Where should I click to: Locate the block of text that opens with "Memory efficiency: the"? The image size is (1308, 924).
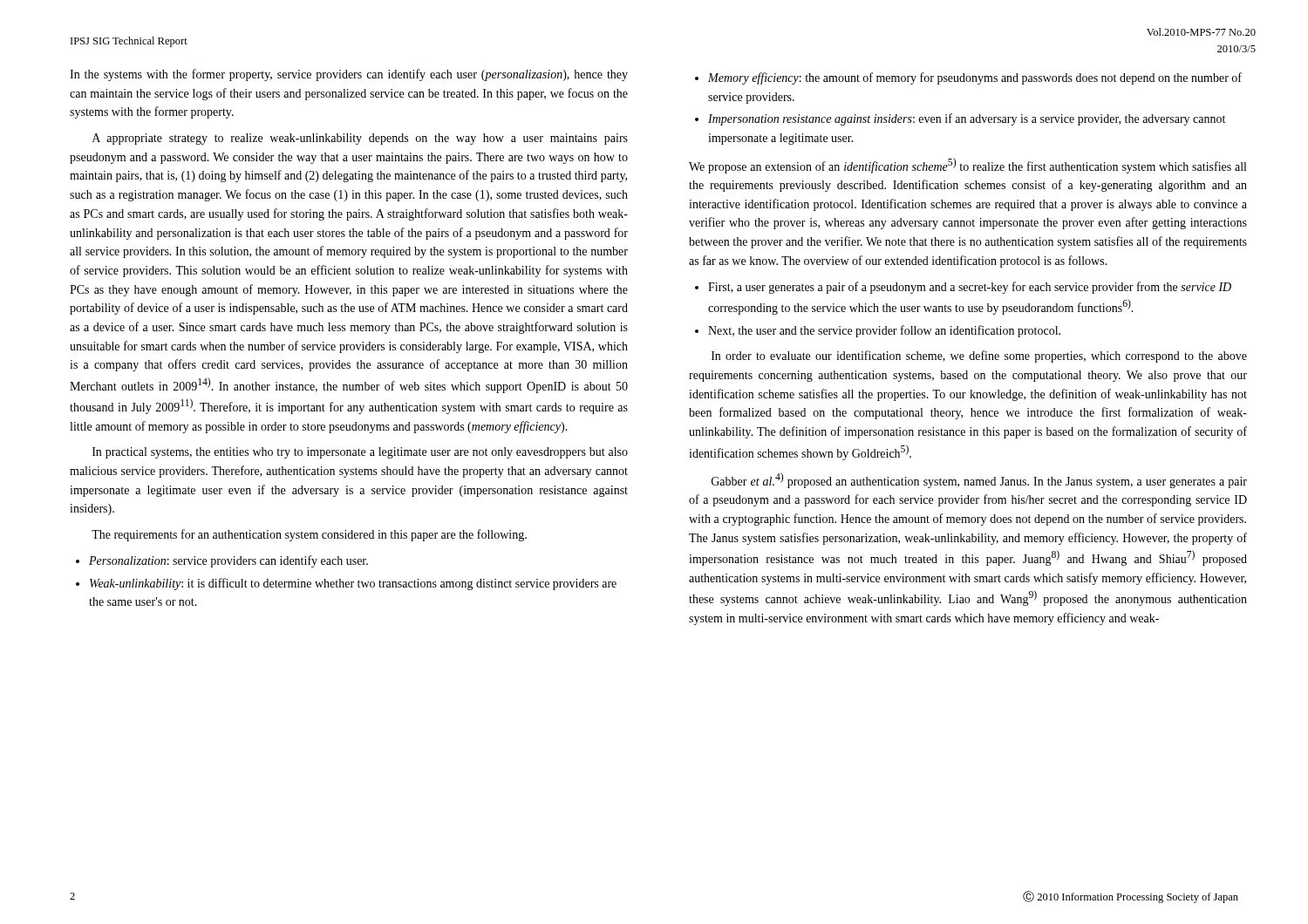pos(975,88)
